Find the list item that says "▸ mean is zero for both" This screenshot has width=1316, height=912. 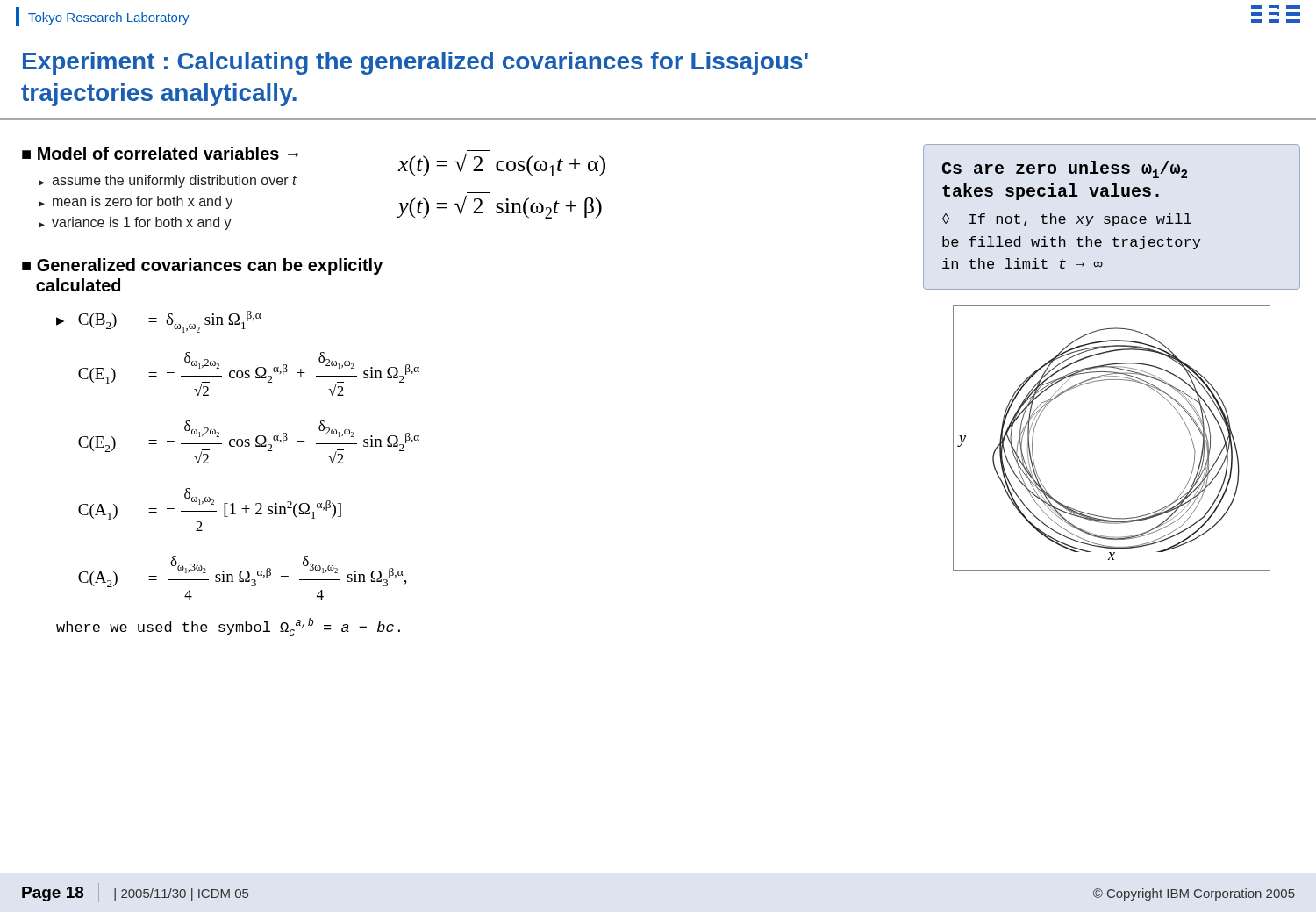[136, 202]
